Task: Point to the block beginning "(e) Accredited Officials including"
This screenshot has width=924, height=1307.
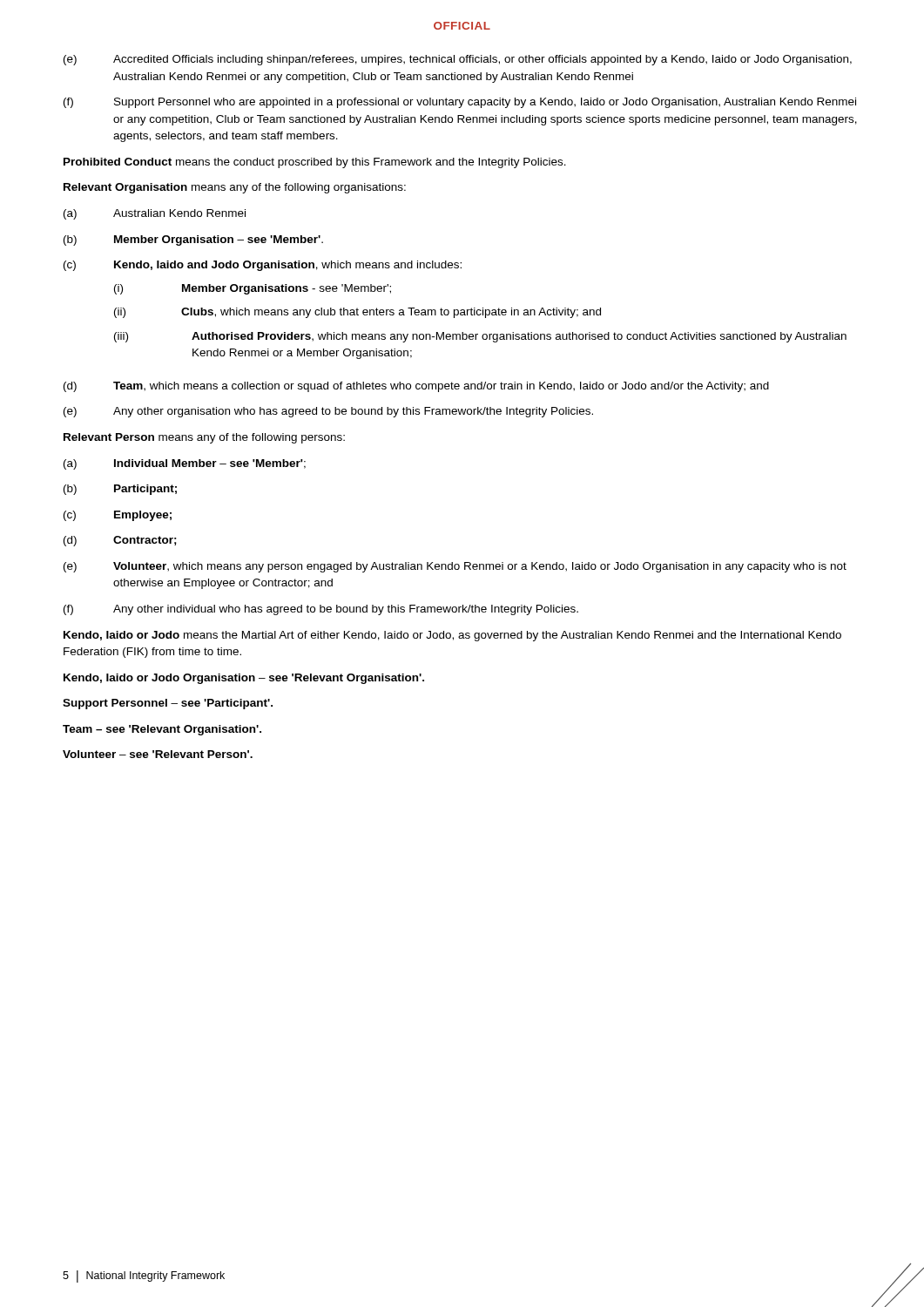Action: tap(462, 68)
